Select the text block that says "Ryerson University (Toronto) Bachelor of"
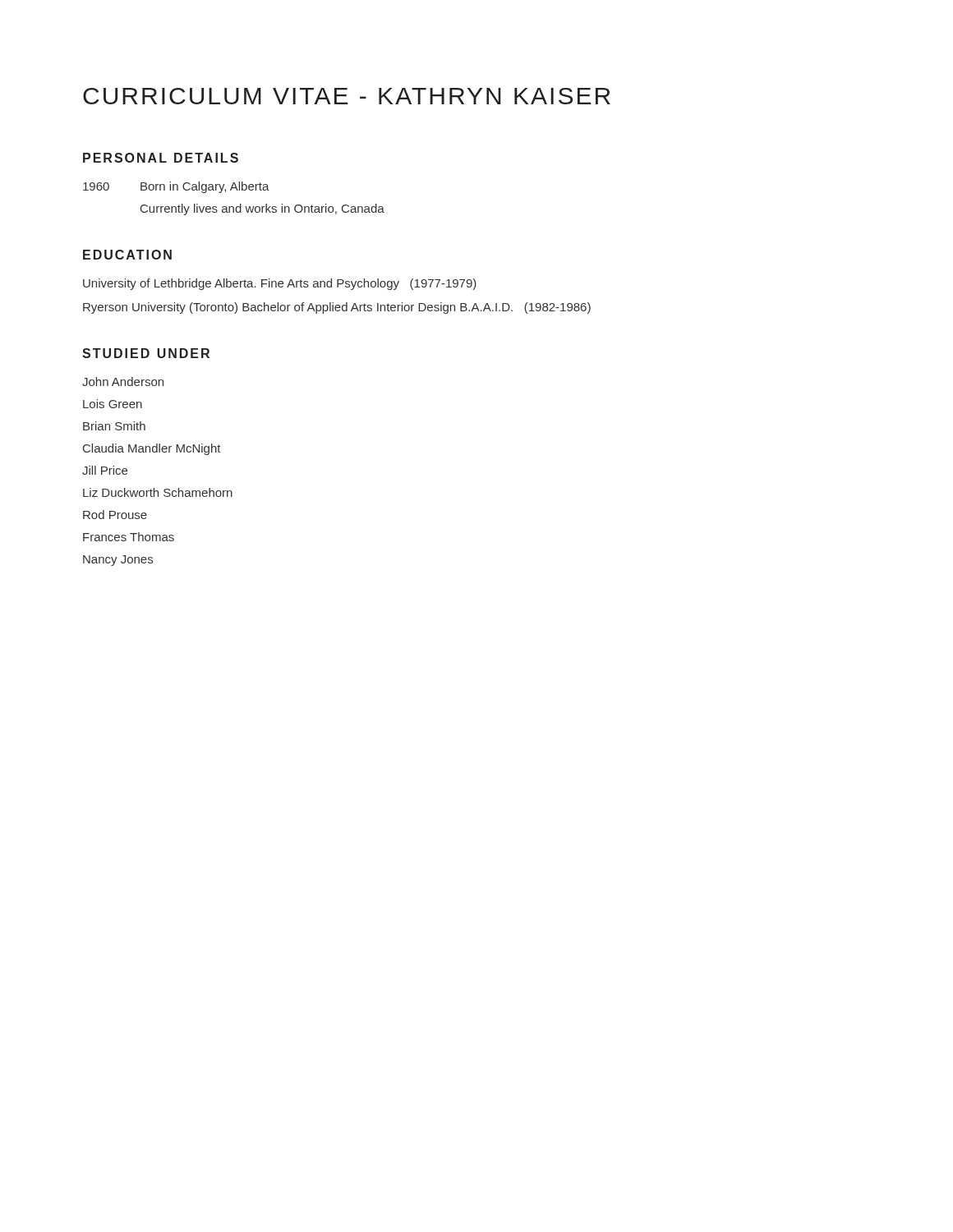 coord(337,307)
